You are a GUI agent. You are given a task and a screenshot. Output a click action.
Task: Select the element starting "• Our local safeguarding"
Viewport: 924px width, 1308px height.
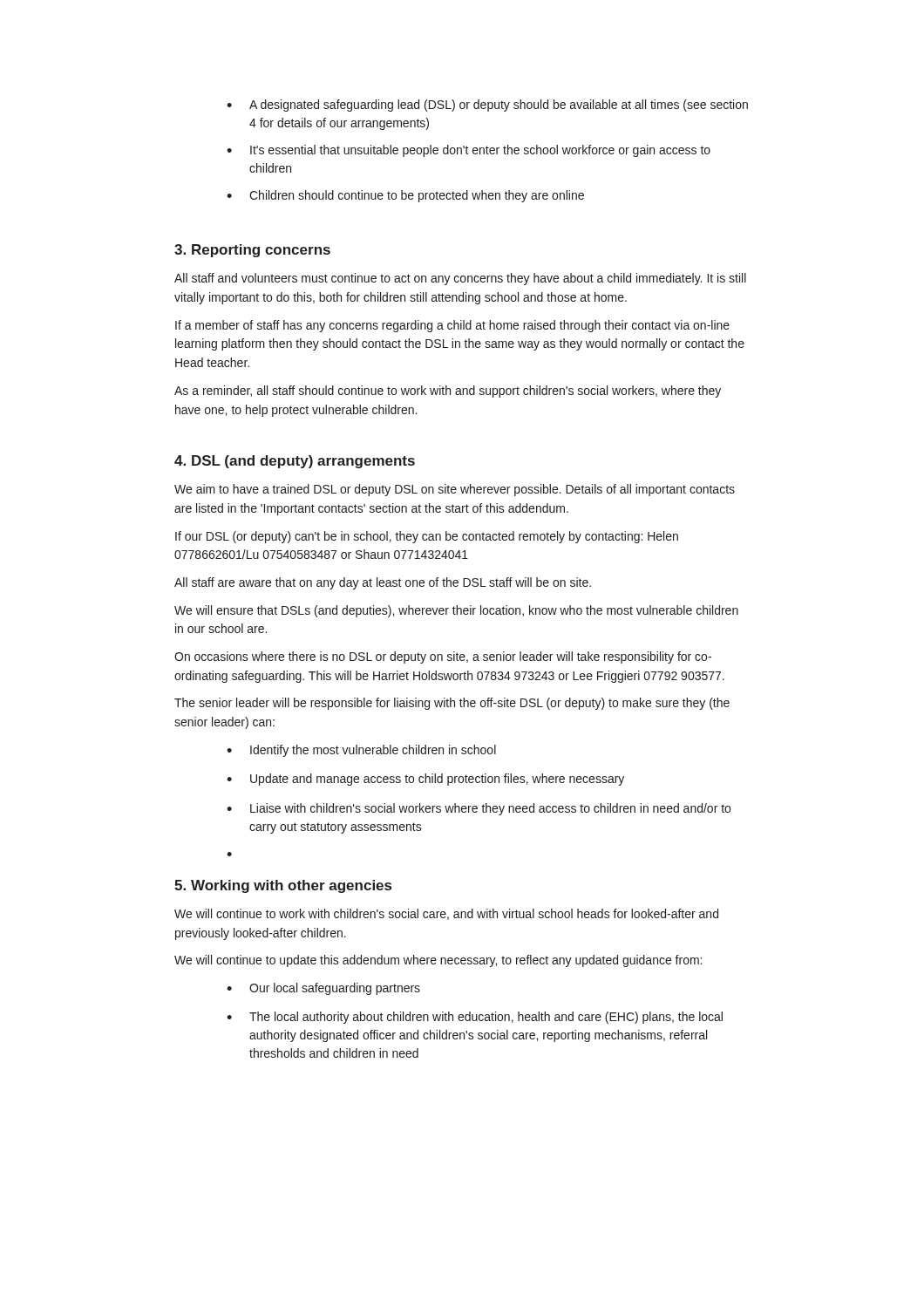[x=323, y=989]
